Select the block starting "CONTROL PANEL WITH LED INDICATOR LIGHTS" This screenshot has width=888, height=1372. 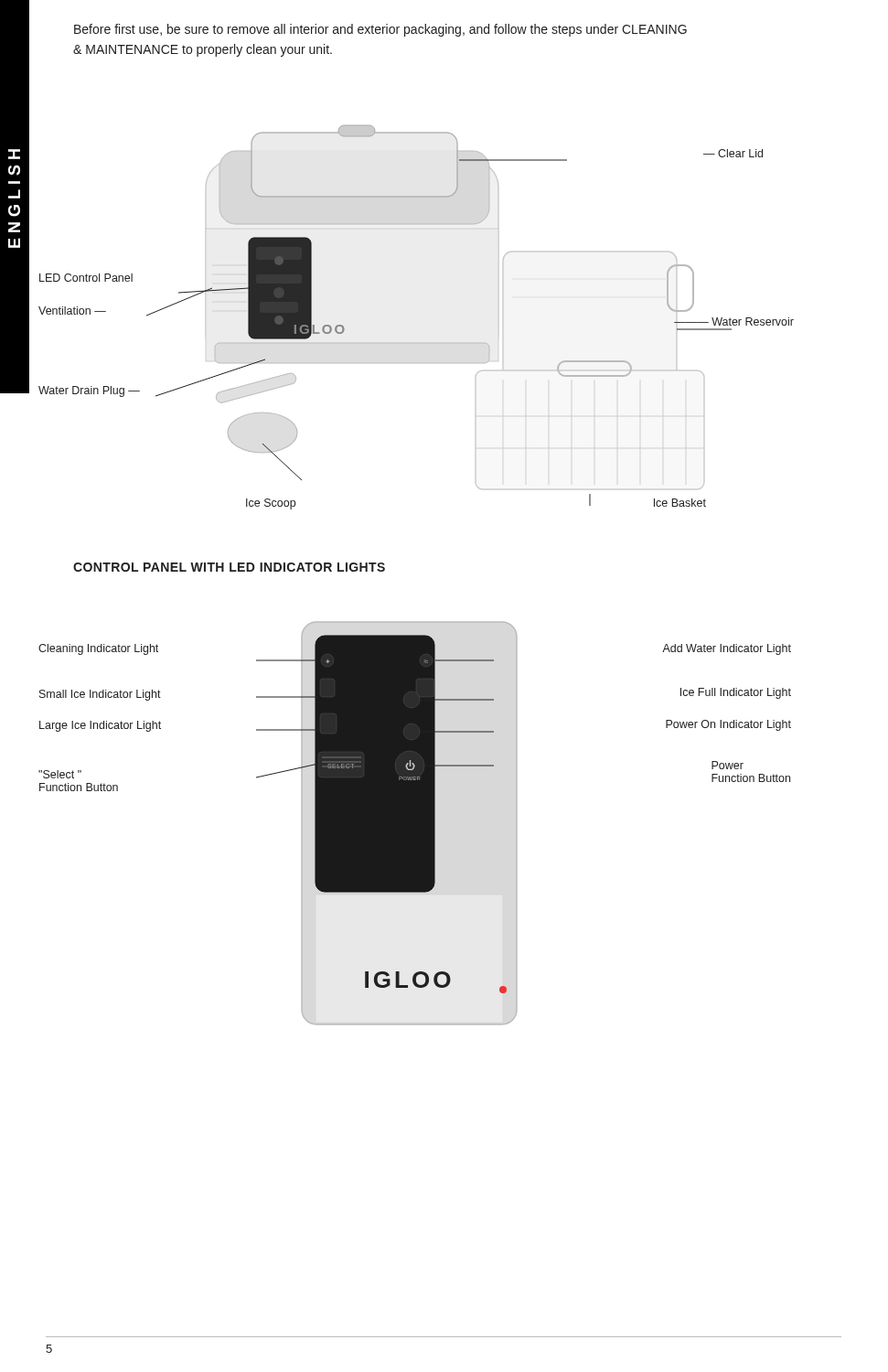(229, 567)
